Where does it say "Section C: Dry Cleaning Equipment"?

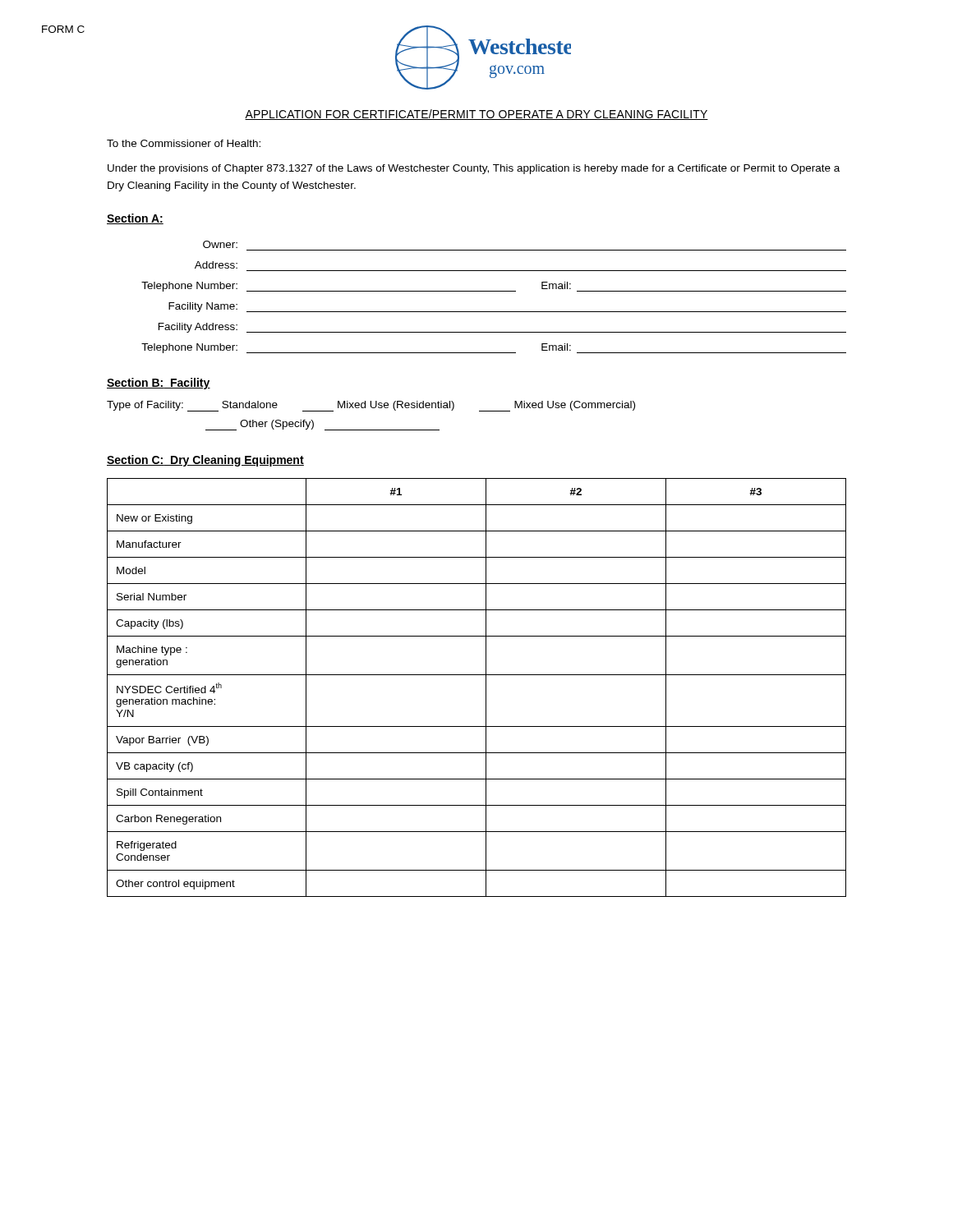(205, 460)
